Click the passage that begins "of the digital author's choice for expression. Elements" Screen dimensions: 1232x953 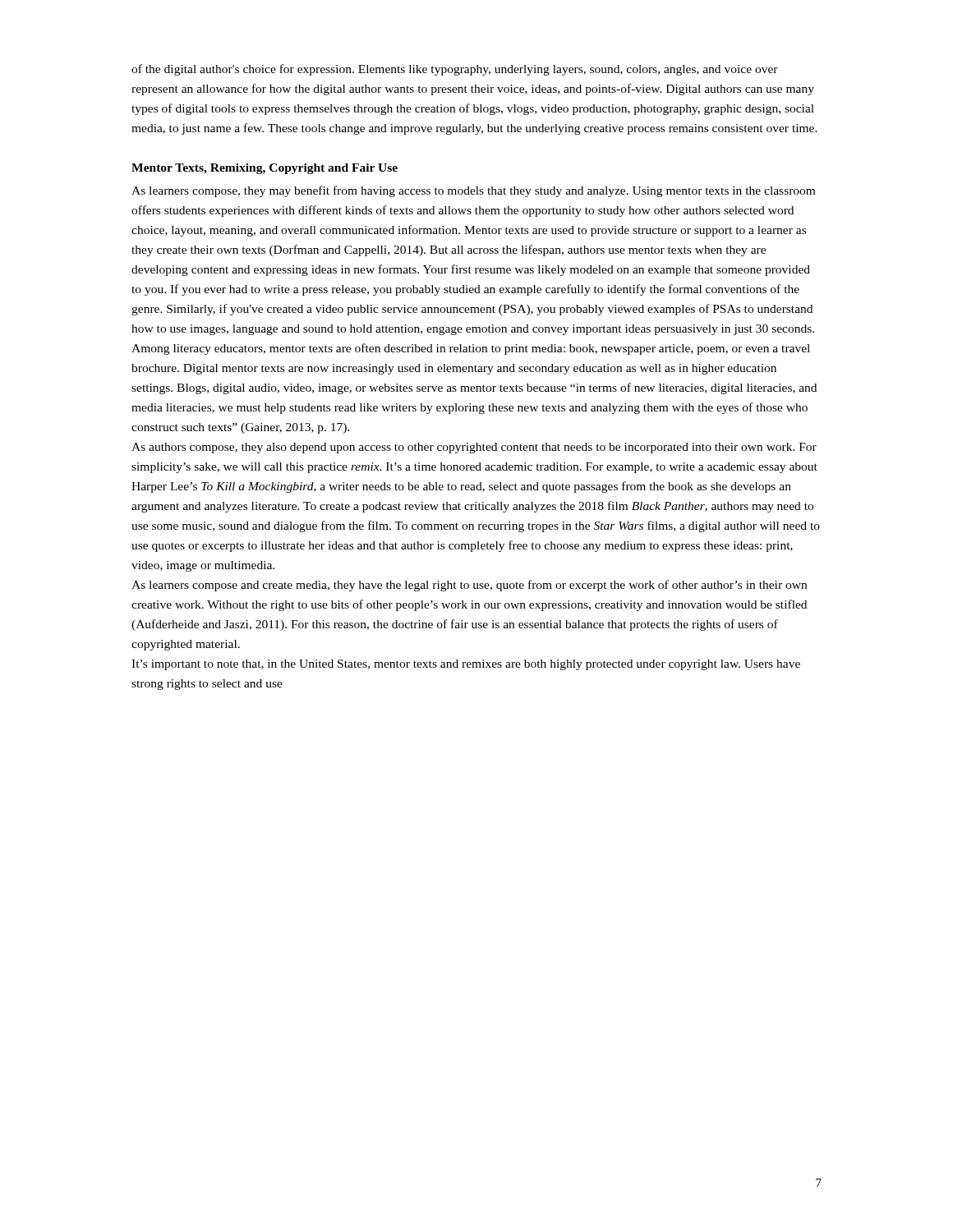(476, 99)
